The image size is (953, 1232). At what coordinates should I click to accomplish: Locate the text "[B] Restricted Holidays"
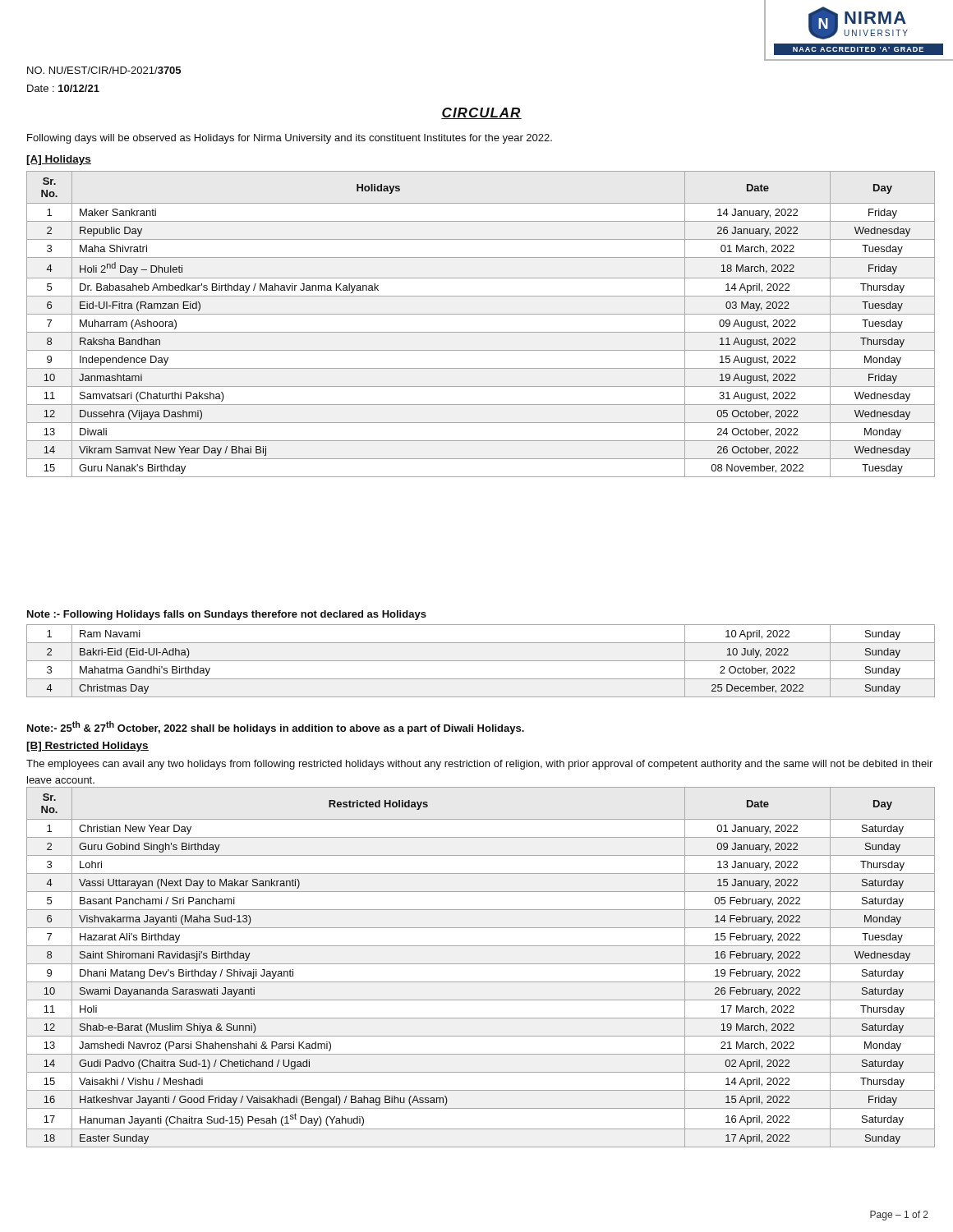[87, 745]
